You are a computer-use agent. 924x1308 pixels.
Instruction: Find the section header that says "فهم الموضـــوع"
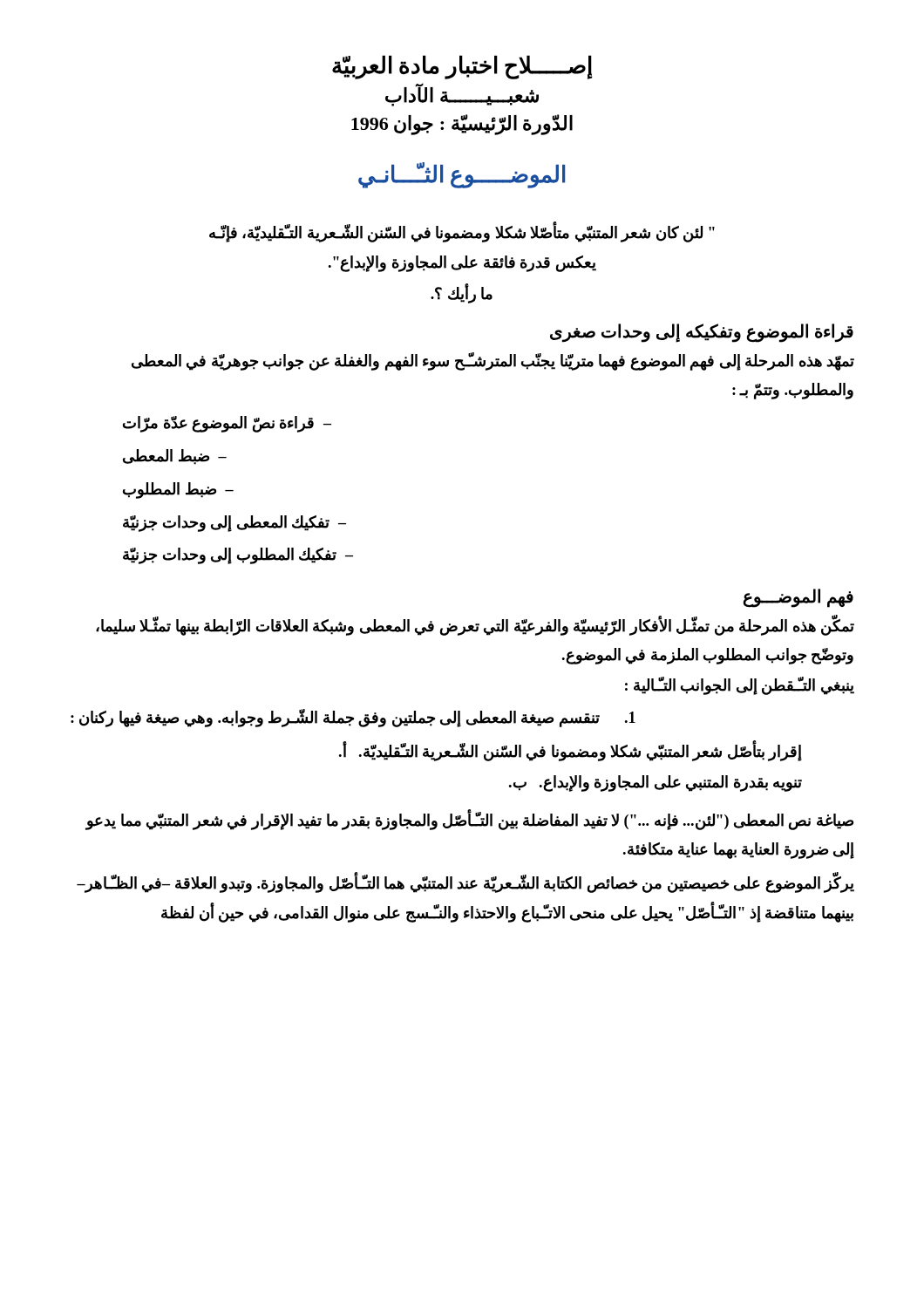[798, 597]
